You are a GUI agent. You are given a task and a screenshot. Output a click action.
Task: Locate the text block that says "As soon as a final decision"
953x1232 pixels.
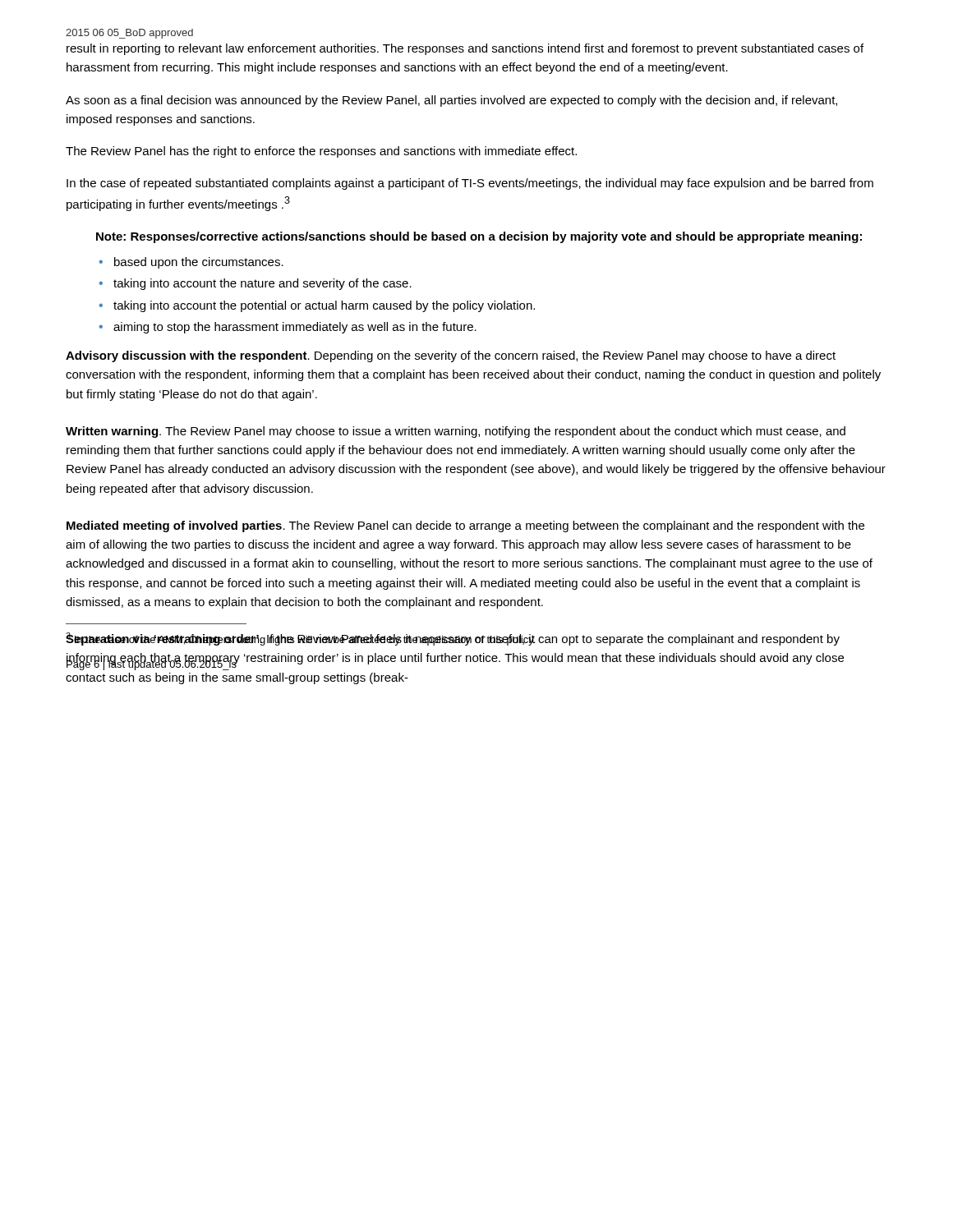tap(452, 109)
